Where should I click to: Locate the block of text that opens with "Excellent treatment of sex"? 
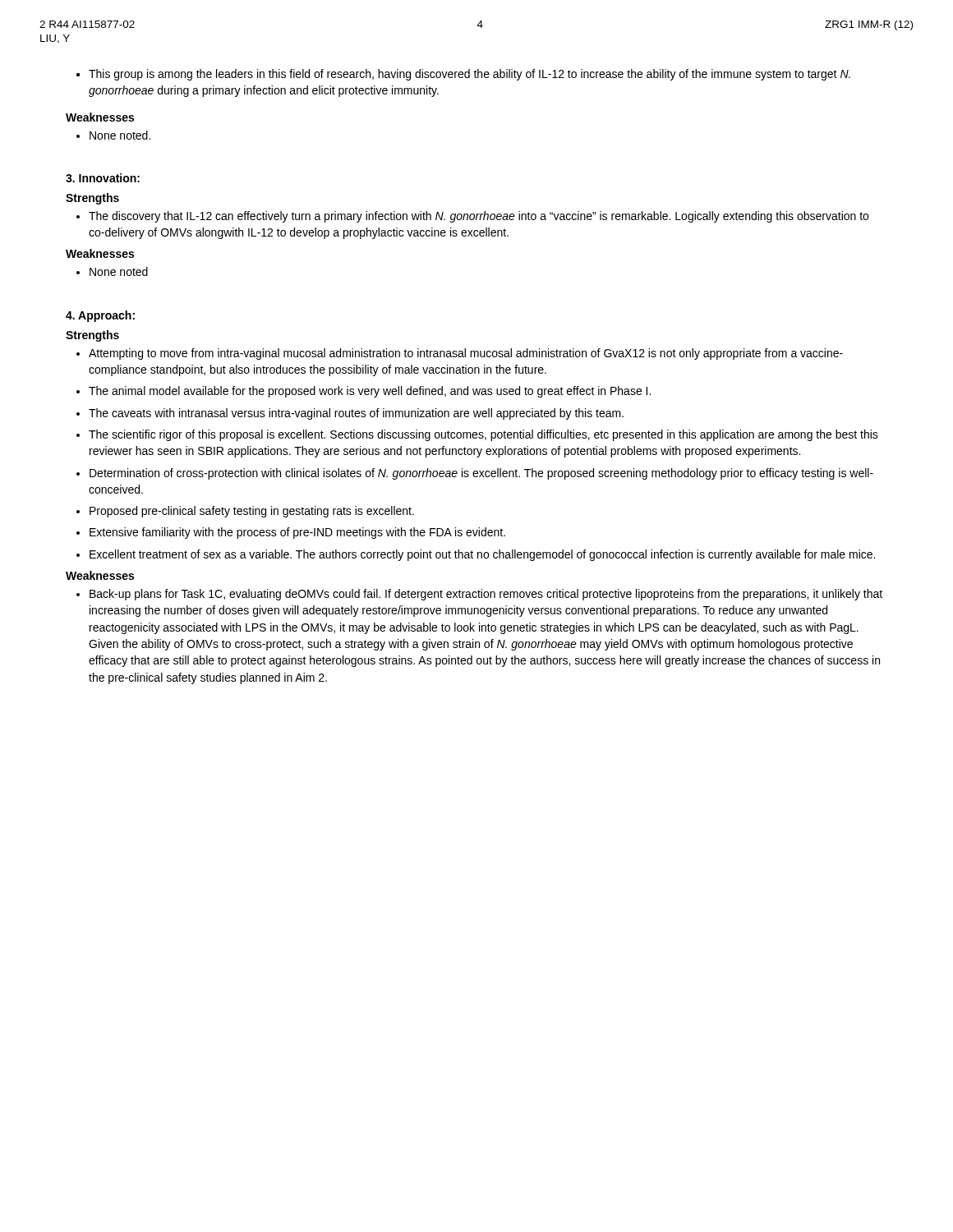488,554
